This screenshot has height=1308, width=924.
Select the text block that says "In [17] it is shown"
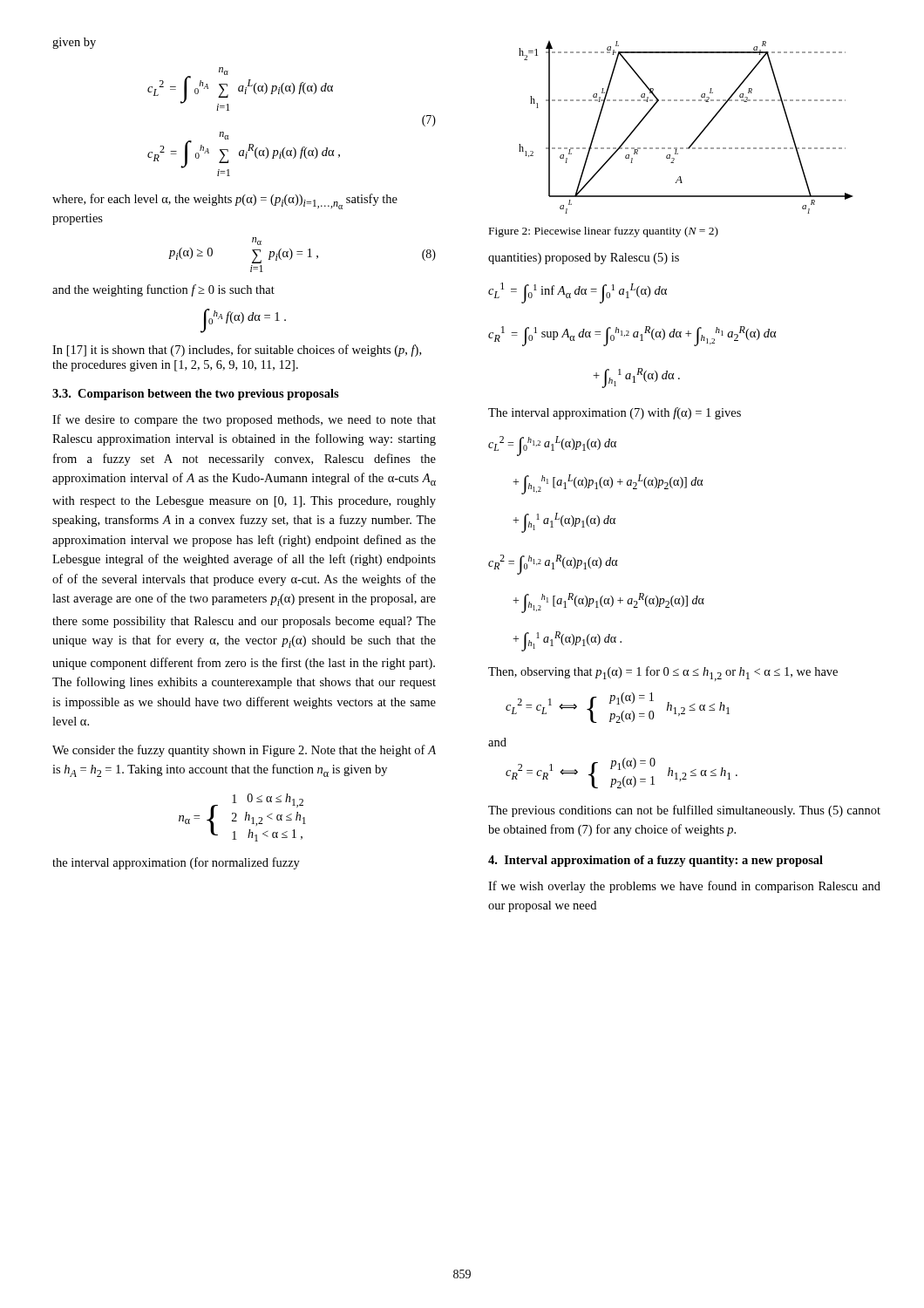[x=237, y=357]
